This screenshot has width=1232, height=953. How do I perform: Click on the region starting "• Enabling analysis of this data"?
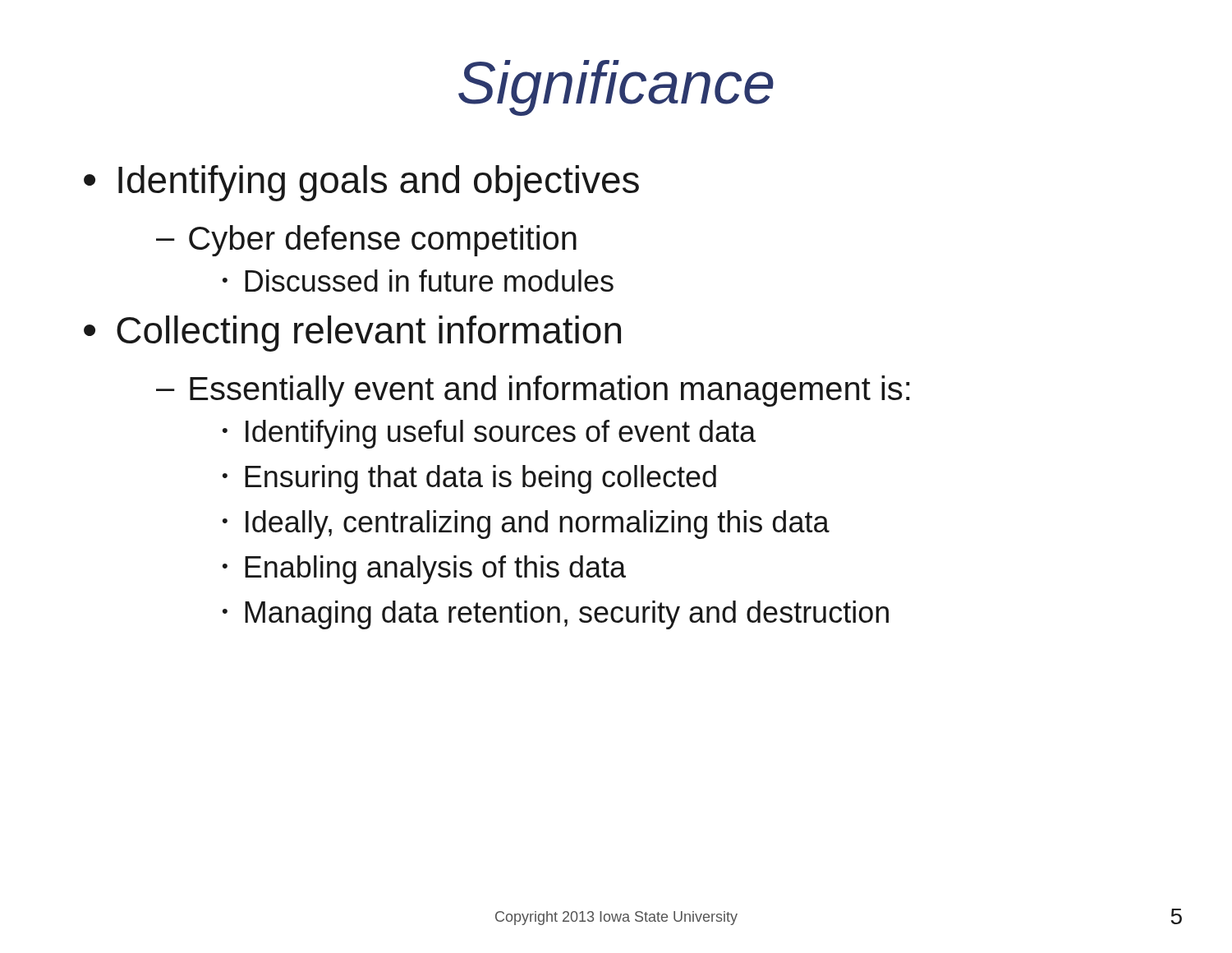point(424,567)
